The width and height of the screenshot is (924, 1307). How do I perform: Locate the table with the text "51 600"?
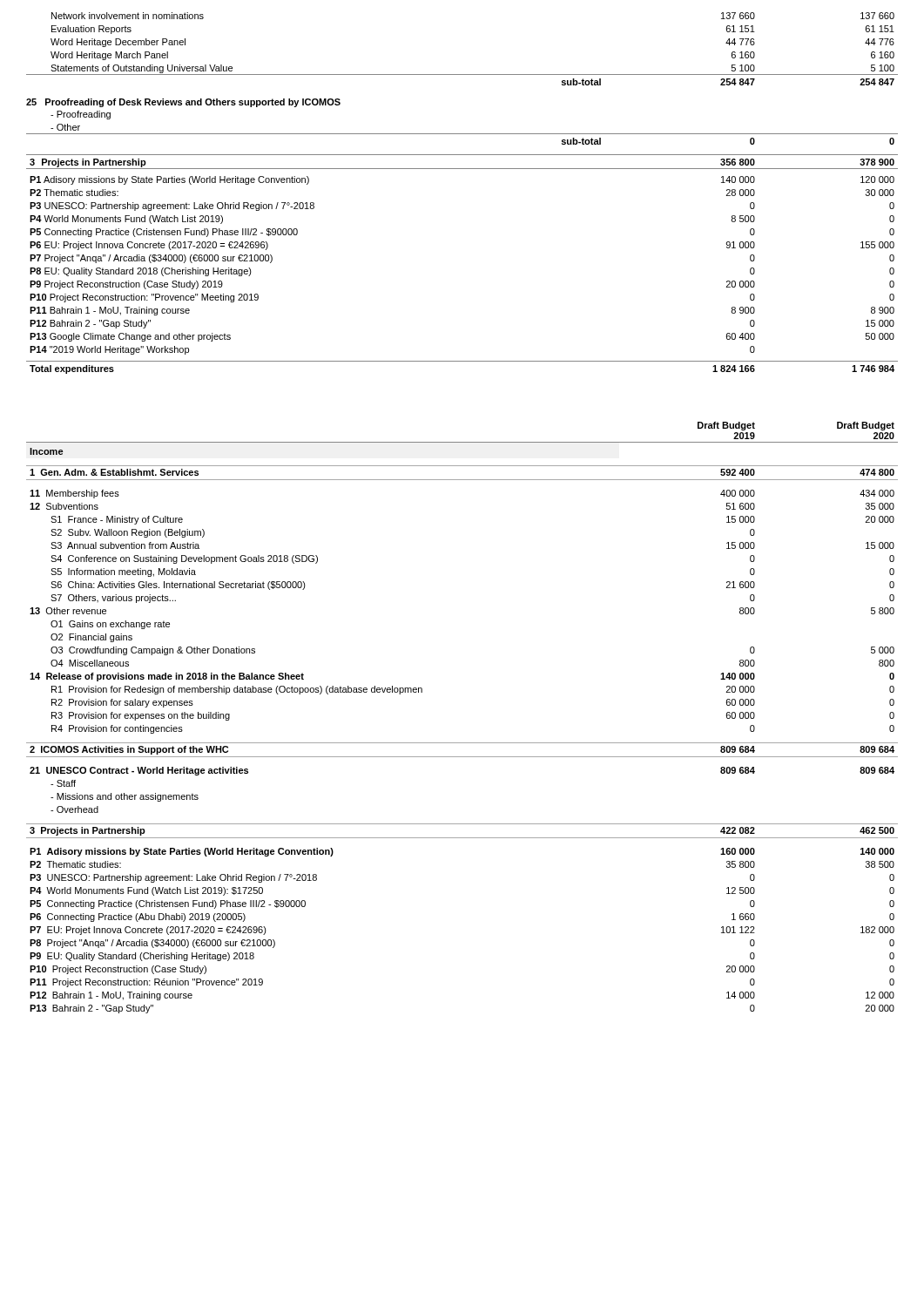click(462, 716)
